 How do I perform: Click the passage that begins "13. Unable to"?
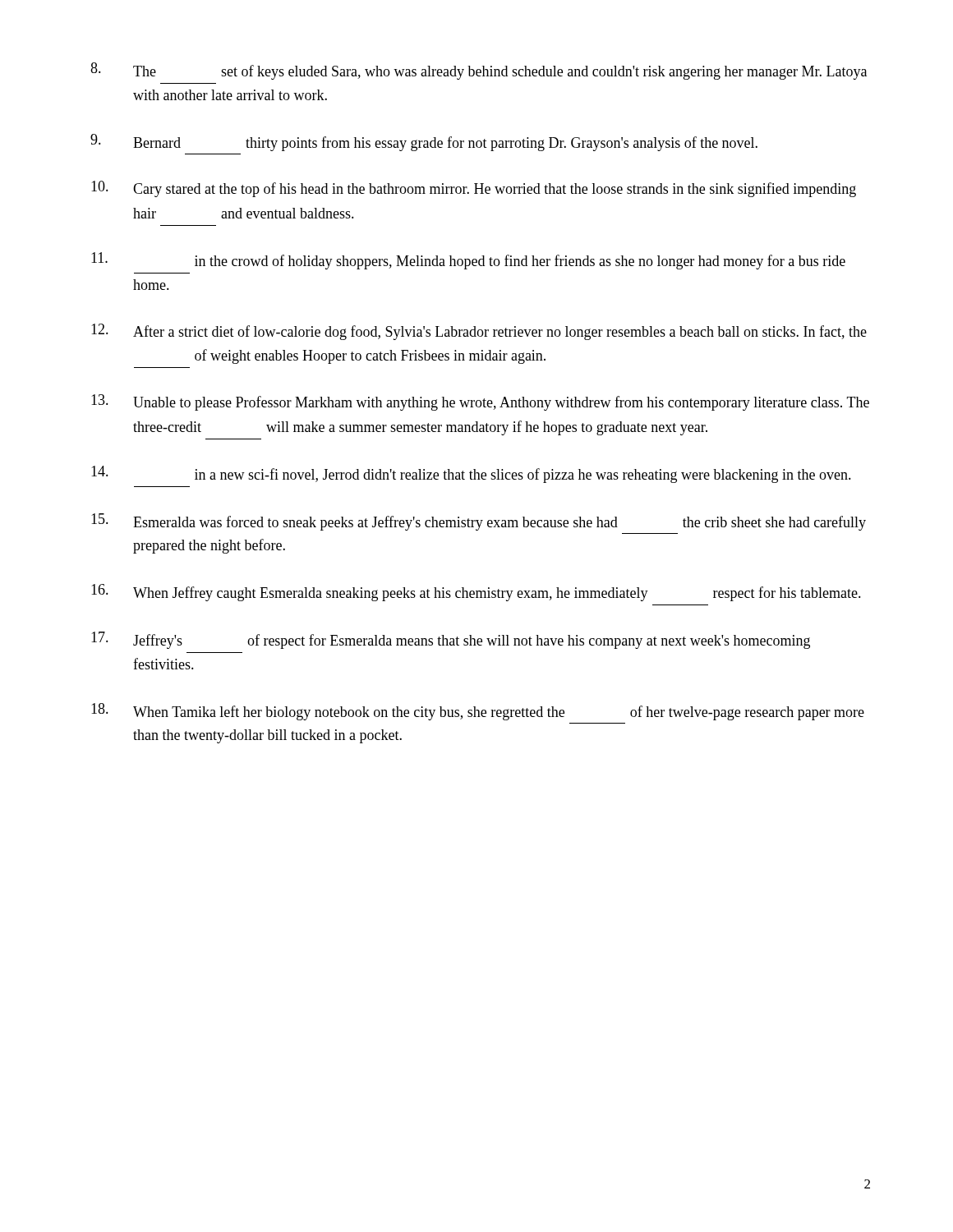481,415
